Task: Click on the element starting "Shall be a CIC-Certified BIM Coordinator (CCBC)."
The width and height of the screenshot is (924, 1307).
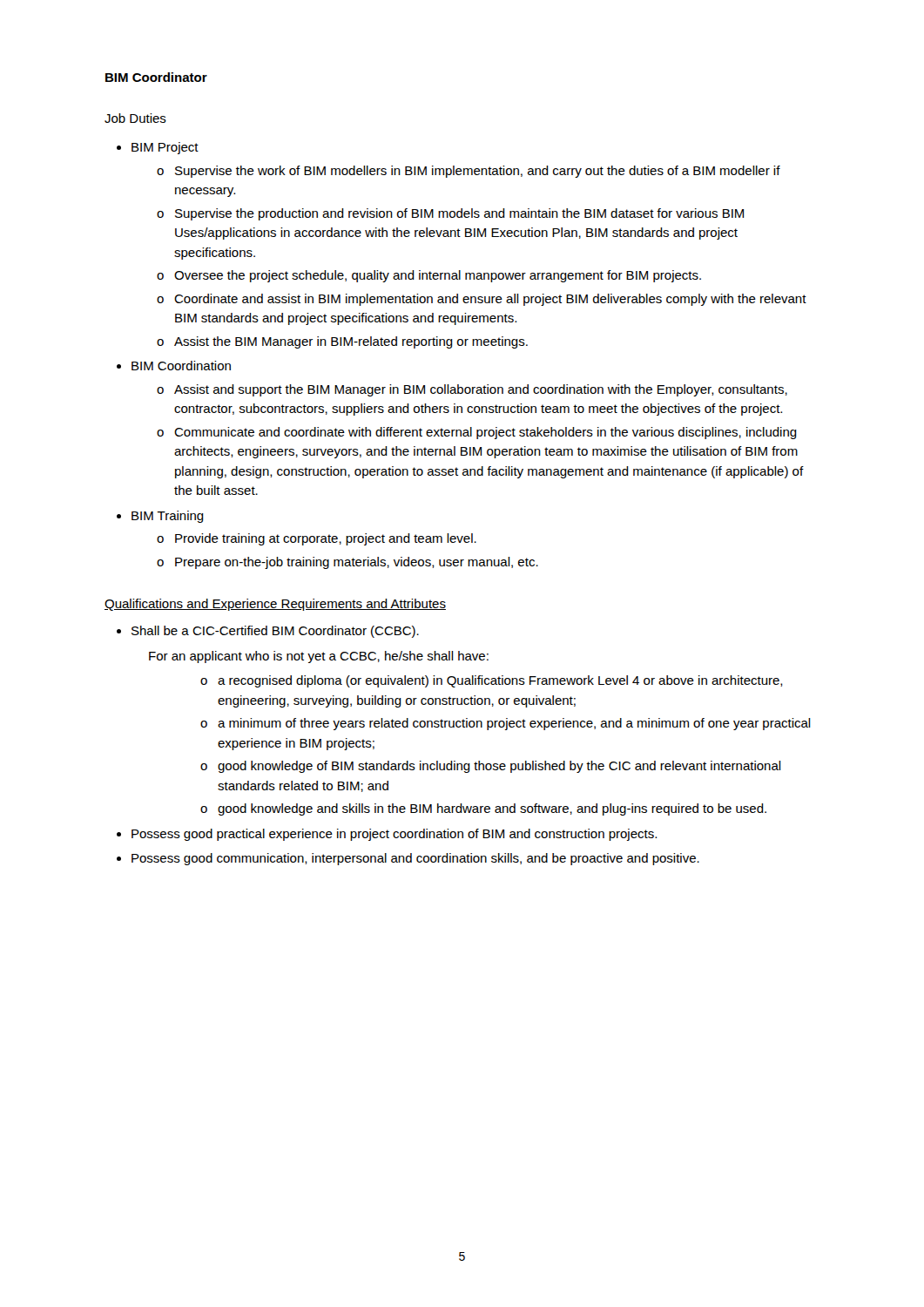Action: click(x=268, y=632)
